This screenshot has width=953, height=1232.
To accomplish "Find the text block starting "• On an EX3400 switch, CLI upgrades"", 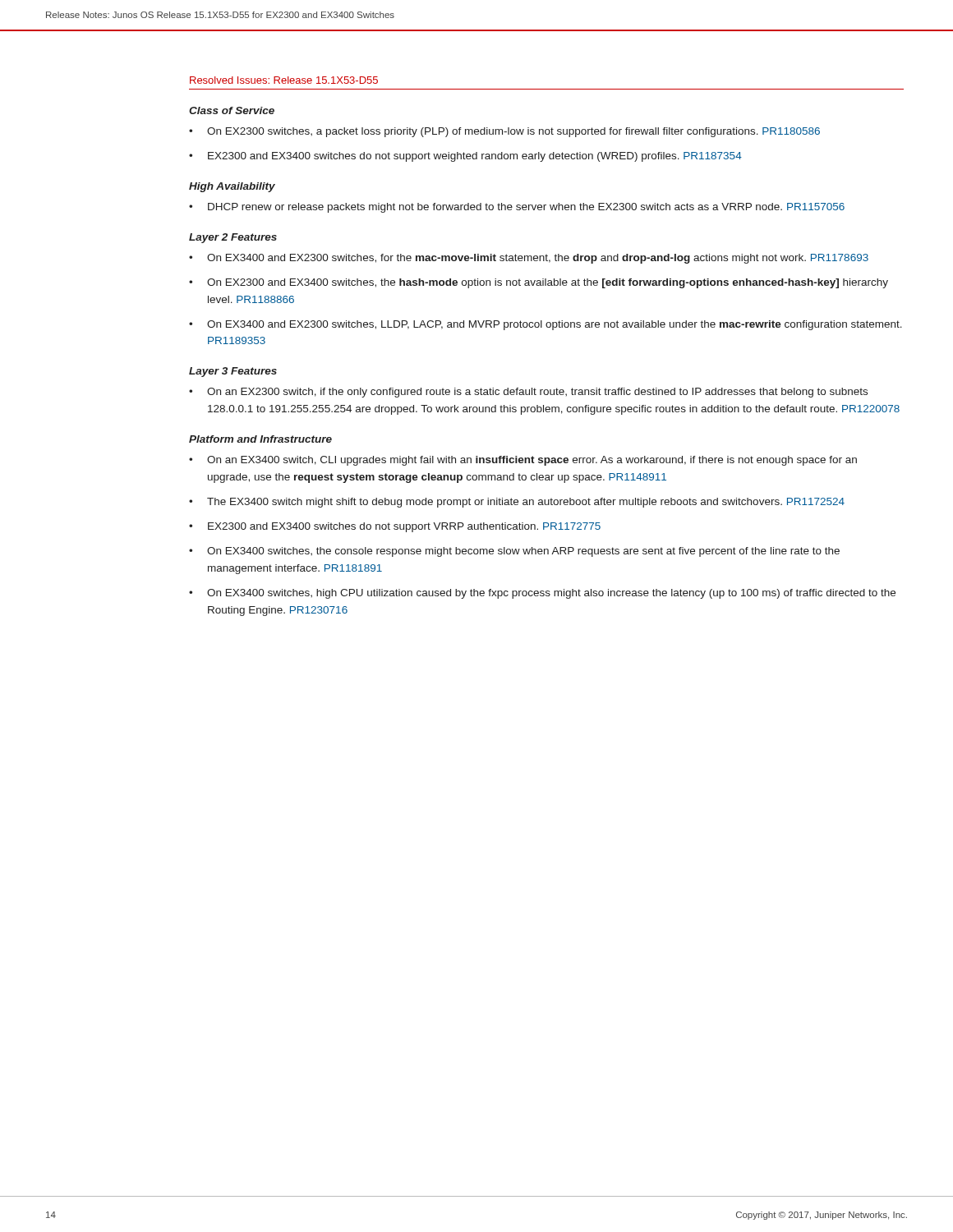I will coord(546,469).
